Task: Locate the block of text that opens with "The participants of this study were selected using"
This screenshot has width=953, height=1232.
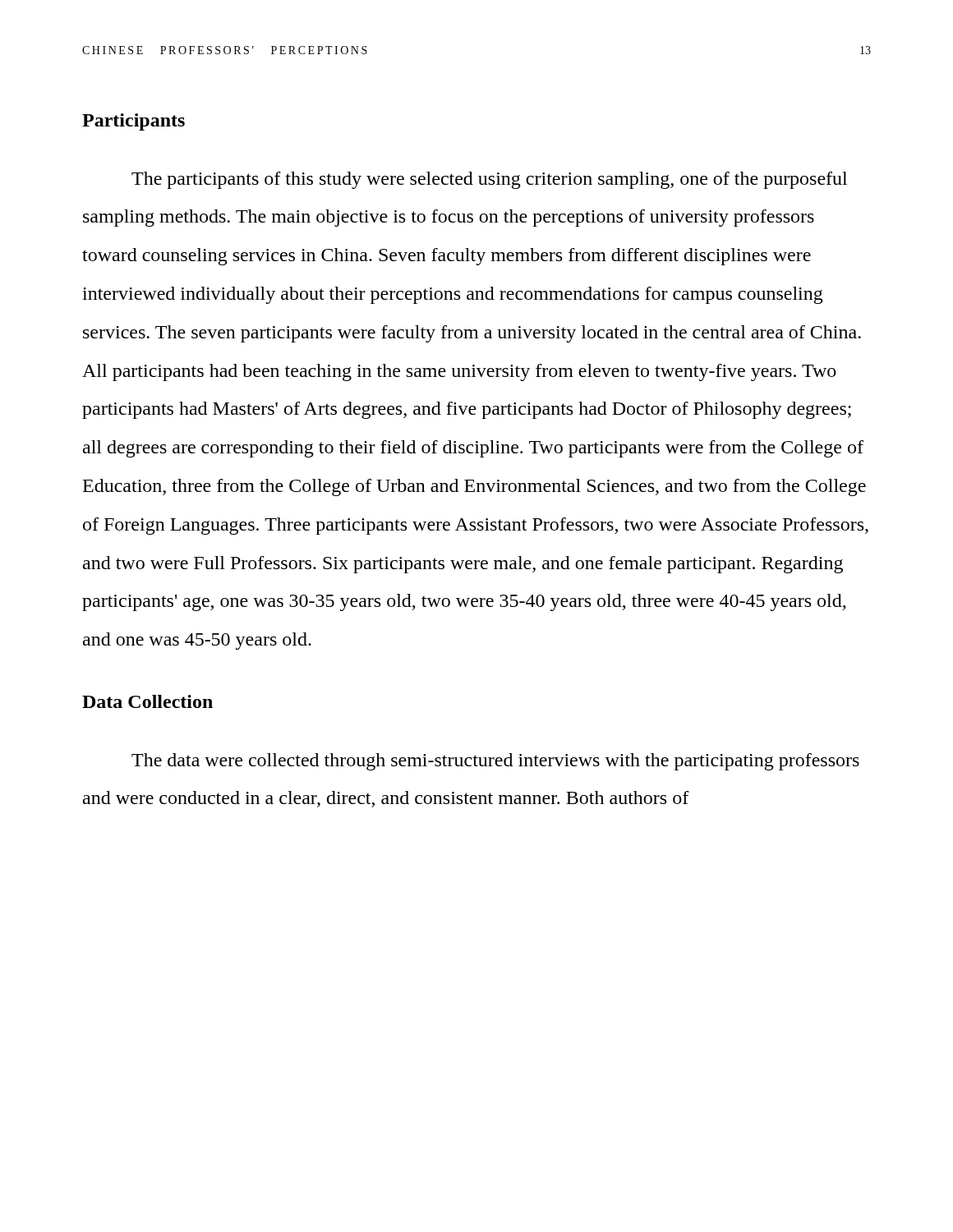Action: tap(476, 408)
